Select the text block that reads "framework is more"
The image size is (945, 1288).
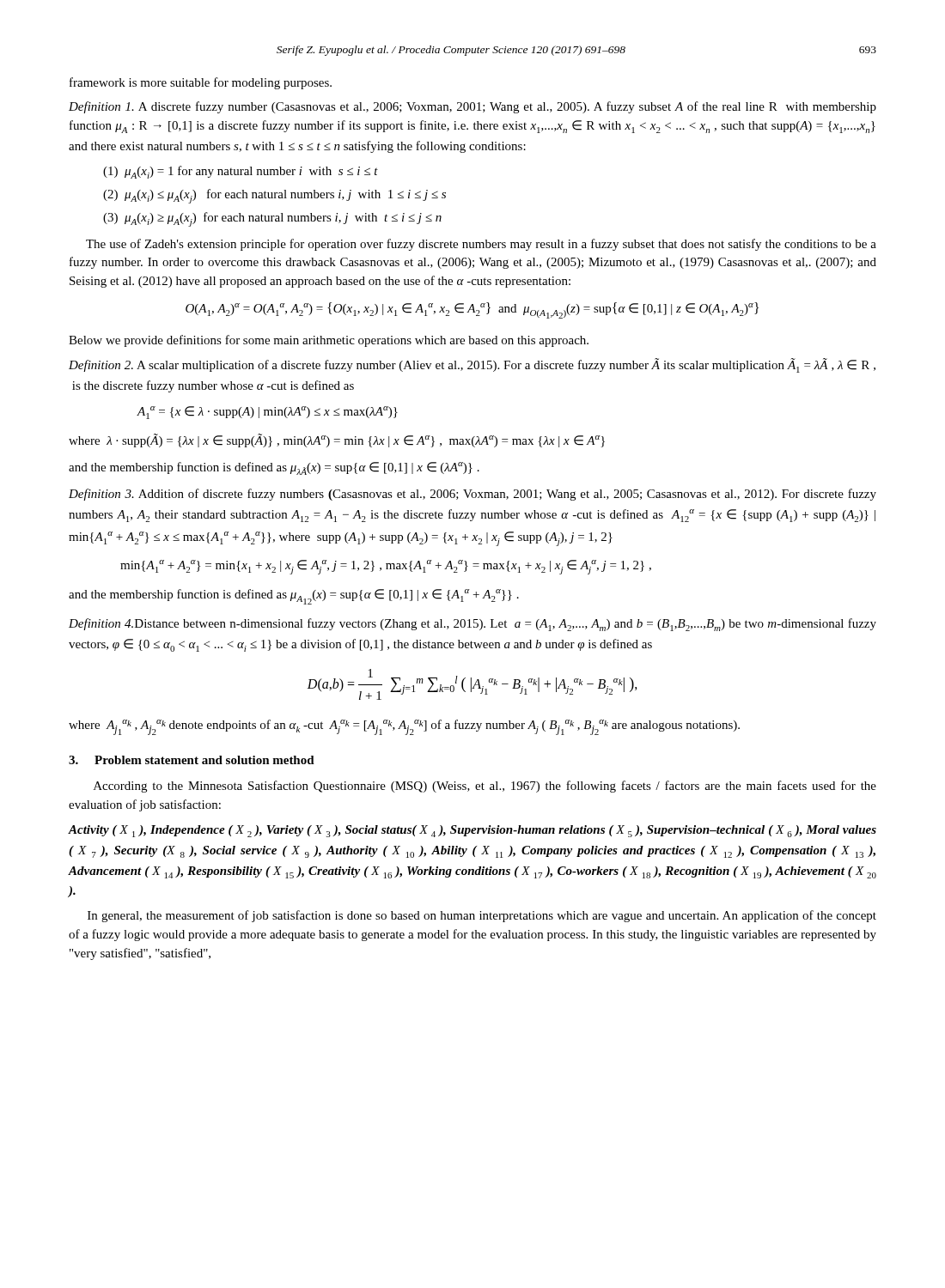(x=201, y=82)
